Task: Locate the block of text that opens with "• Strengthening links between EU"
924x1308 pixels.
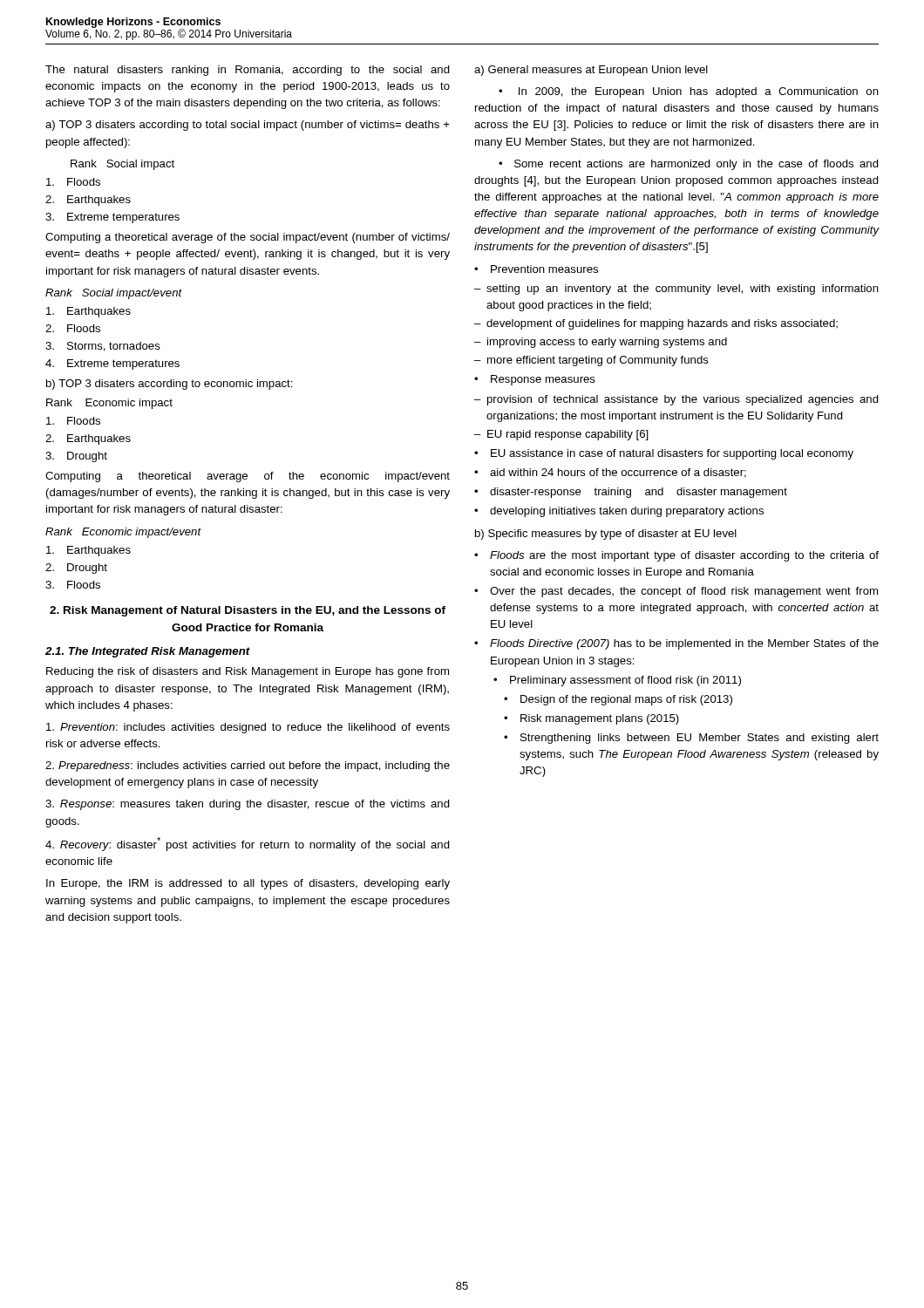Action: (x=691, y=754)
